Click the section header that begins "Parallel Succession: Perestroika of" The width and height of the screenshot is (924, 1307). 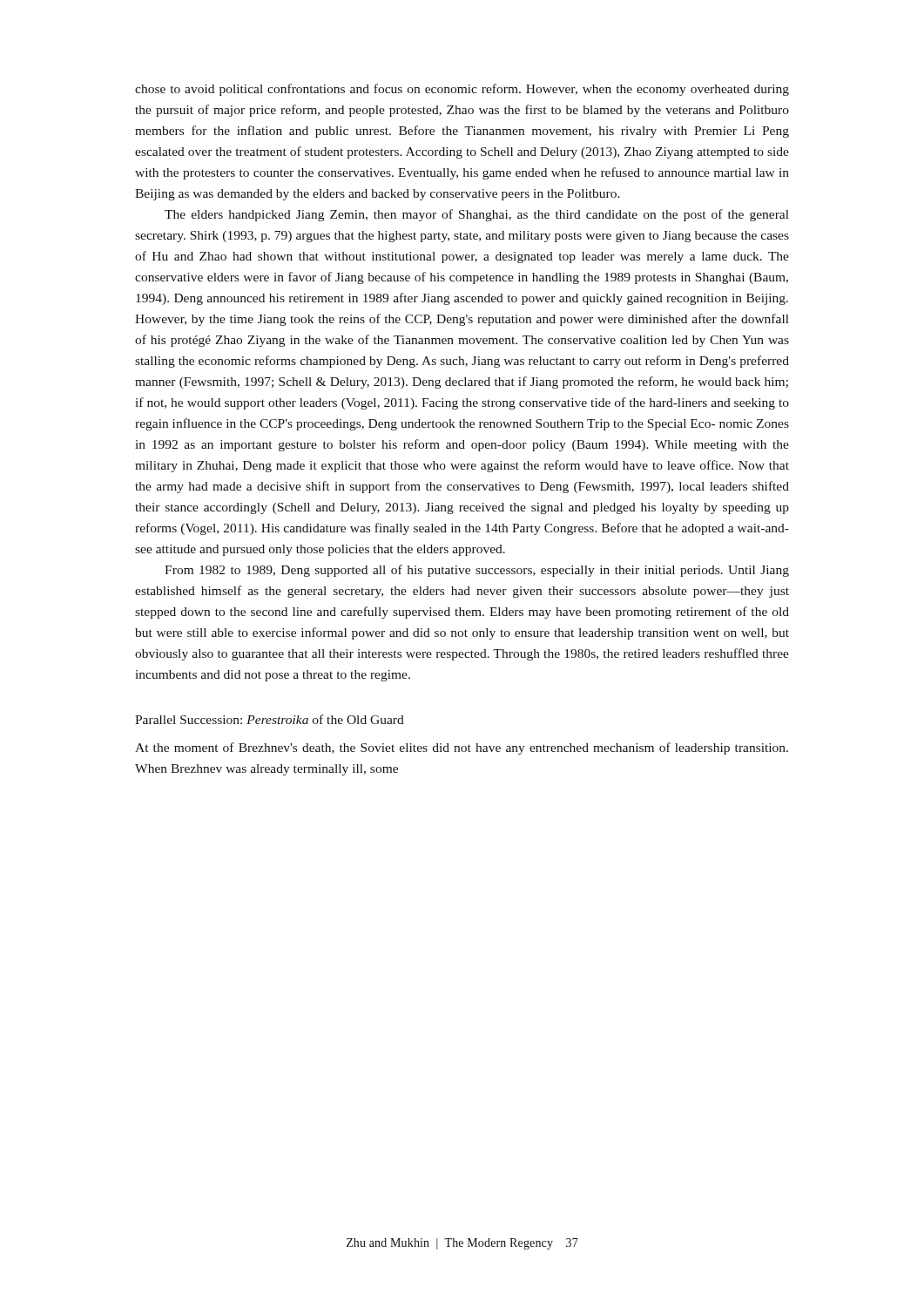269,720
